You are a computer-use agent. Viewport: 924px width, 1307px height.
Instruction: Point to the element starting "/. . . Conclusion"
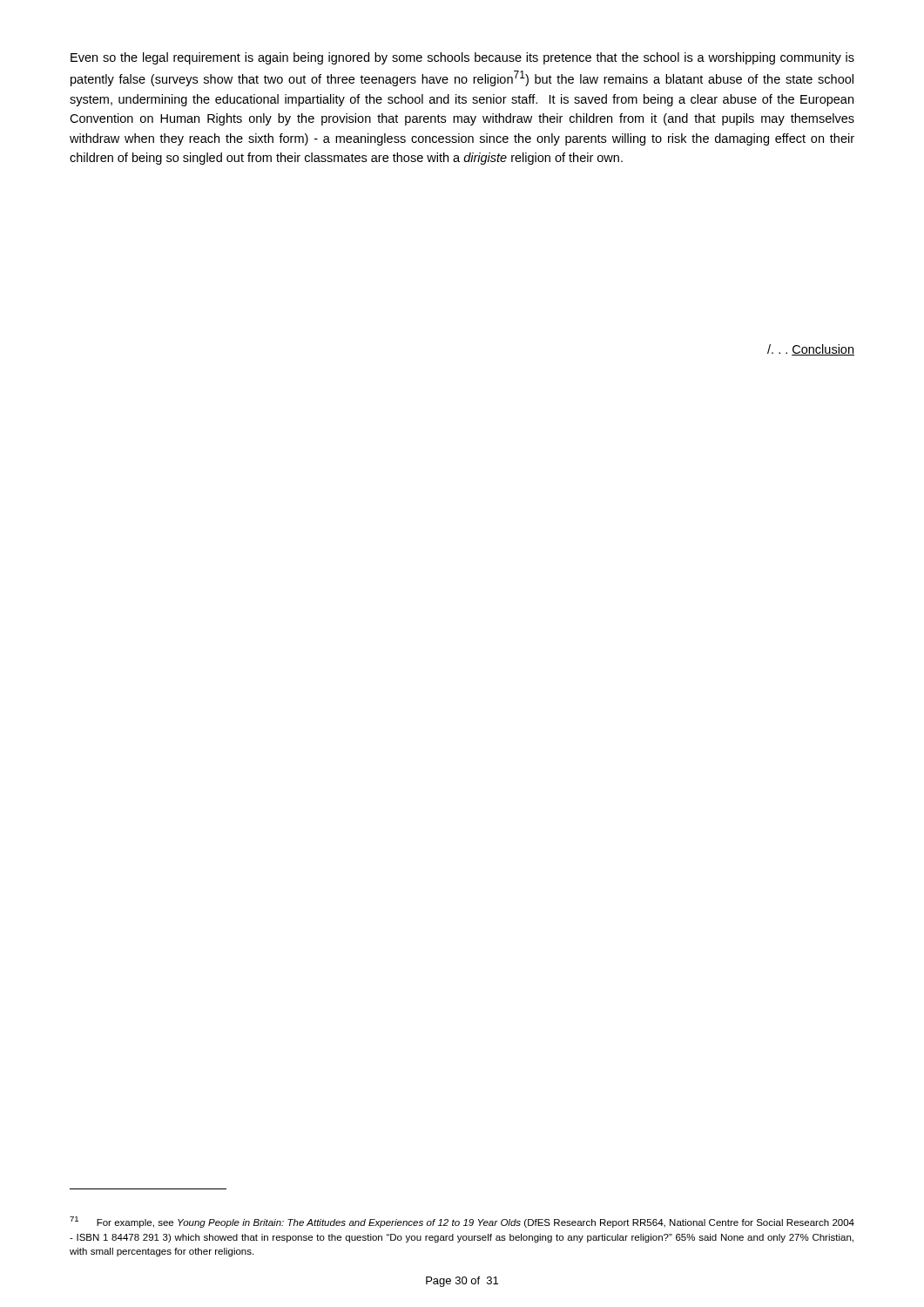[811, 349]
